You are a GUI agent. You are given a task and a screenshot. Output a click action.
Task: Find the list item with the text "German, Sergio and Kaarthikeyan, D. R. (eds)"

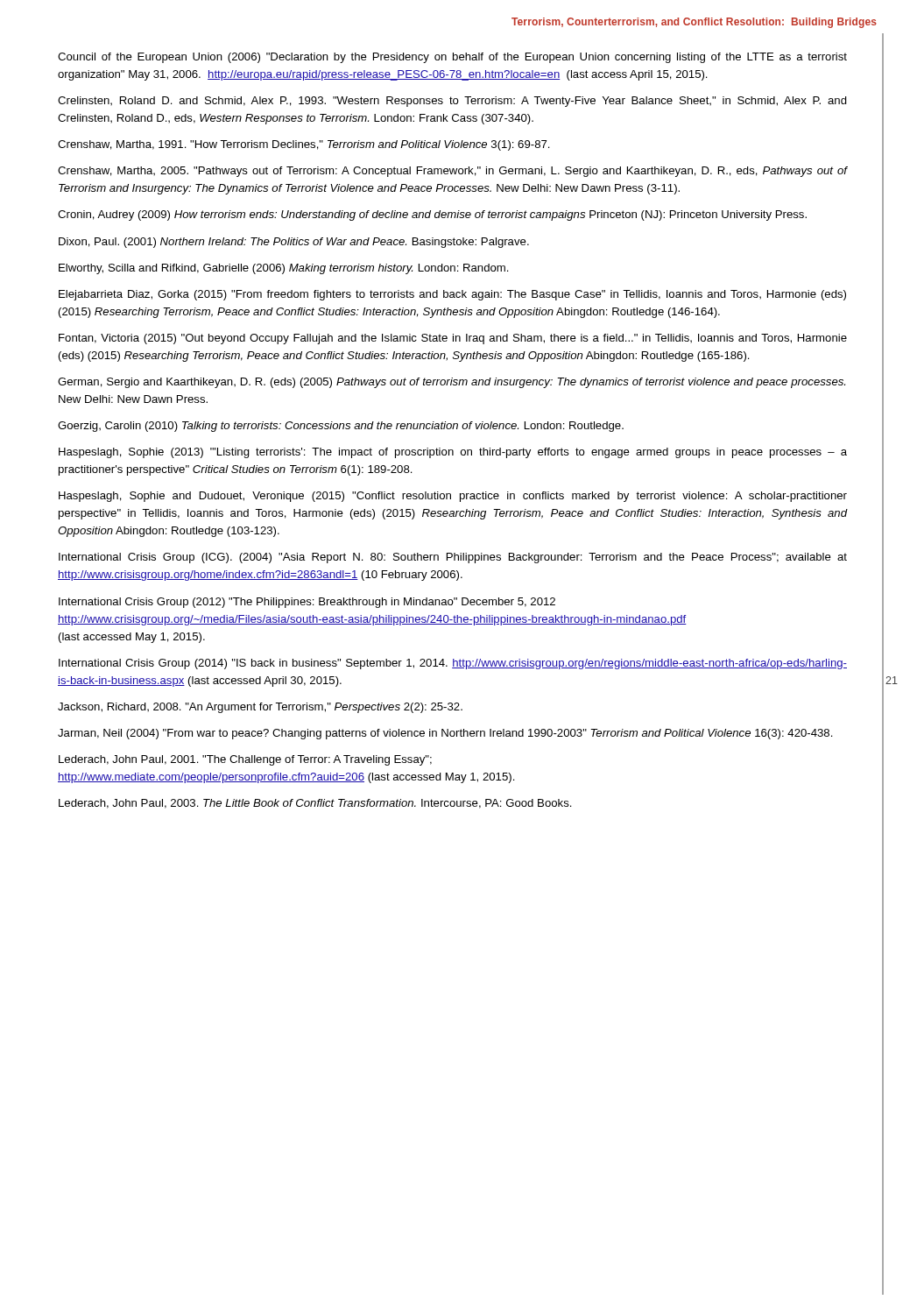point(452,390)
